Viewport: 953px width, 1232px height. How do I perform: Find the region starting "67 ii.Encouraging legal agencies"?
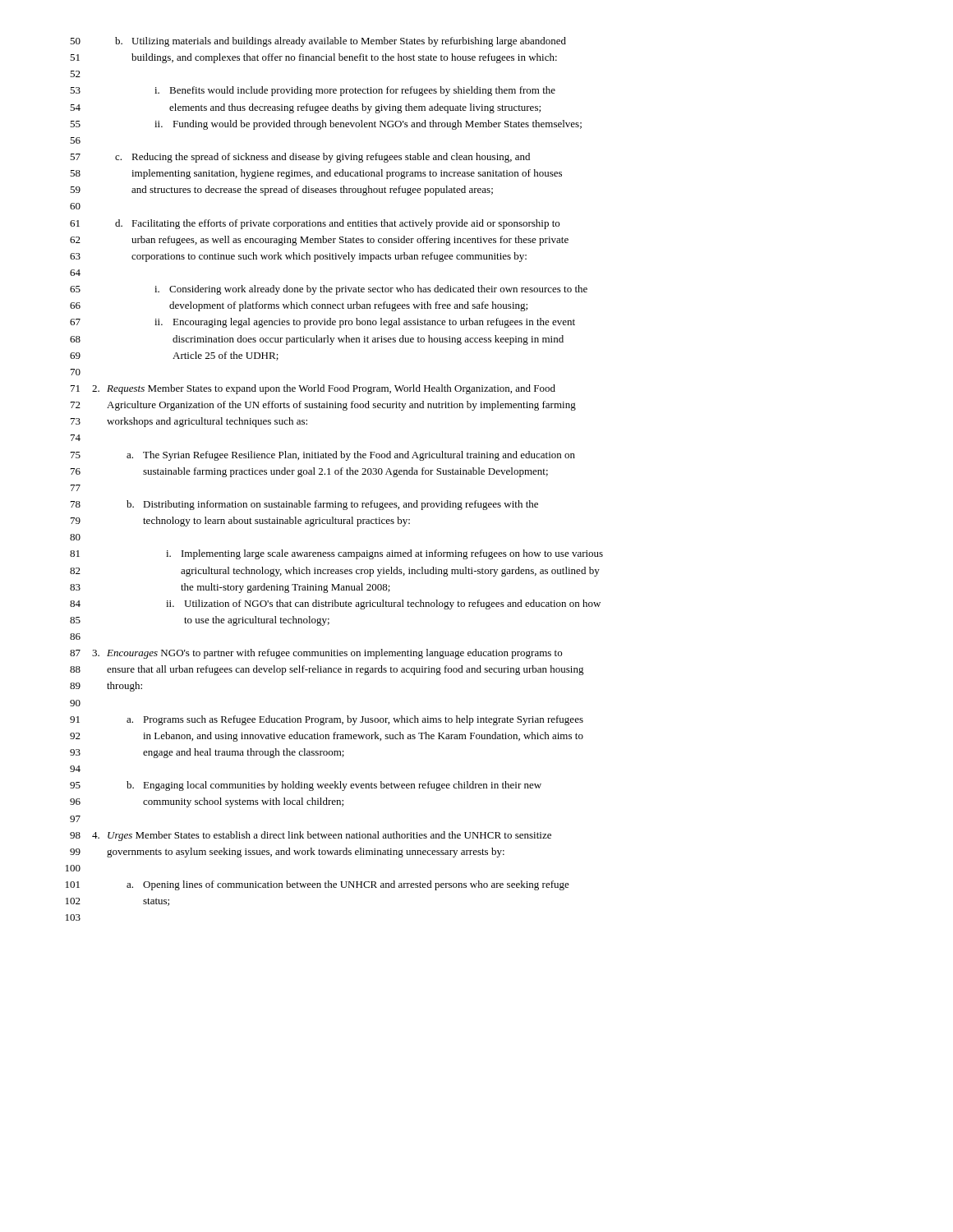(x=476, y=322)
